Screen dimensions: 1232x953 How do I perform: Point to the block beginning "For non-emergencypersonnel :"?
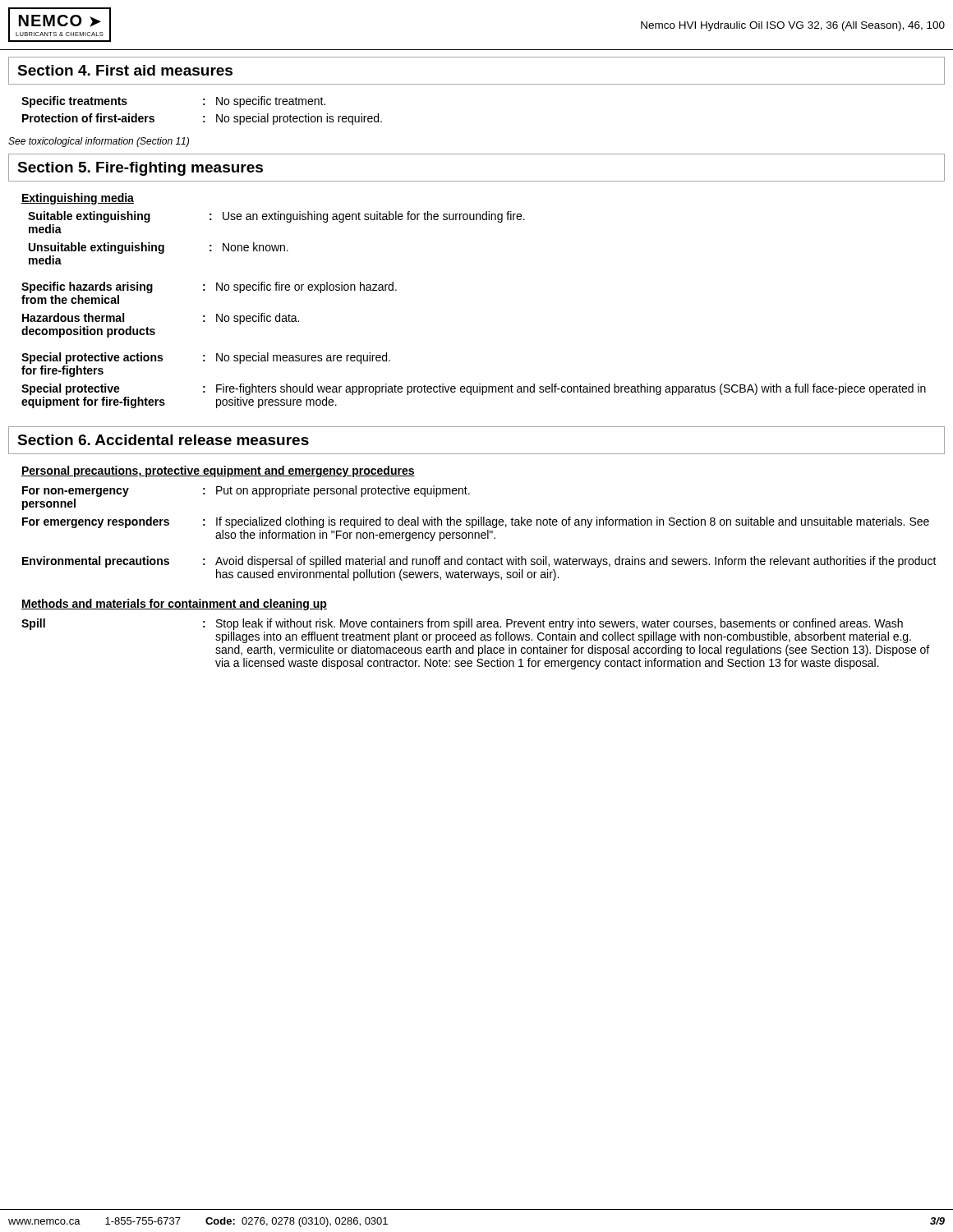click(x=246, y=497)
